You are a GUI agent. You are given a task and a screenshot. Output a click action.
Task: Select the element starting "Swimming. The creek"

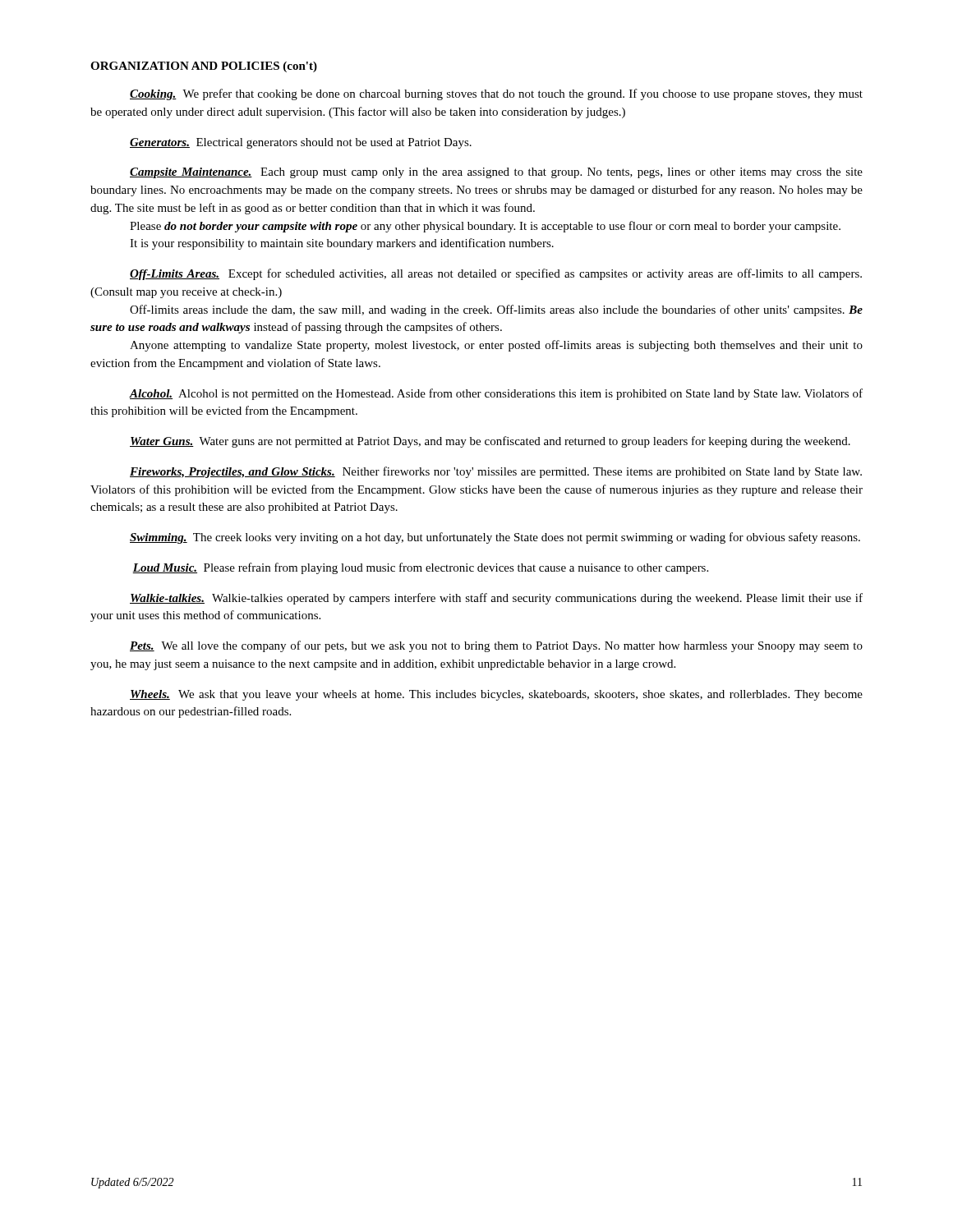(476, 538)
